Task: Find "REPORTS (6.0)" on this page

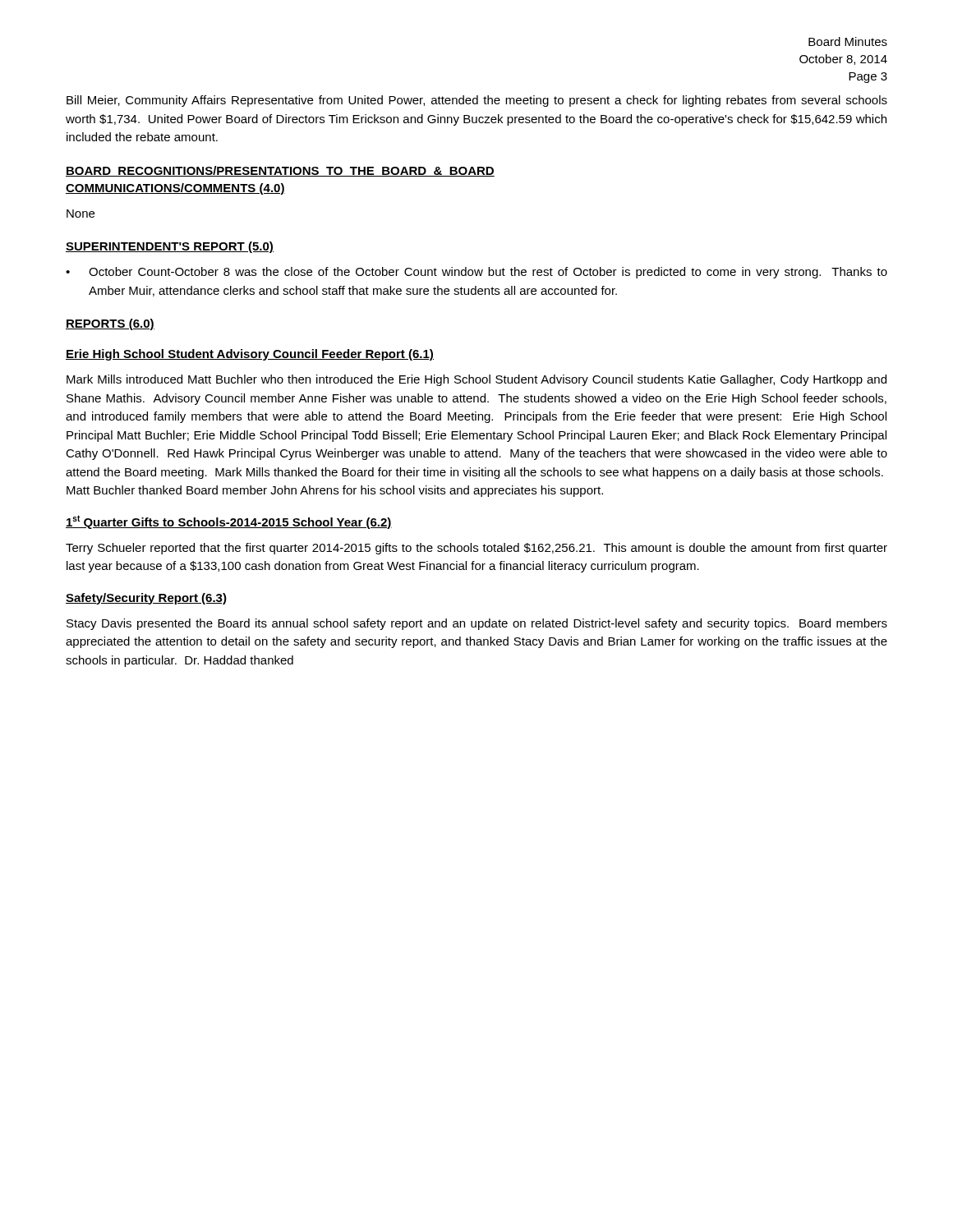Action: [x=110, y=323]
